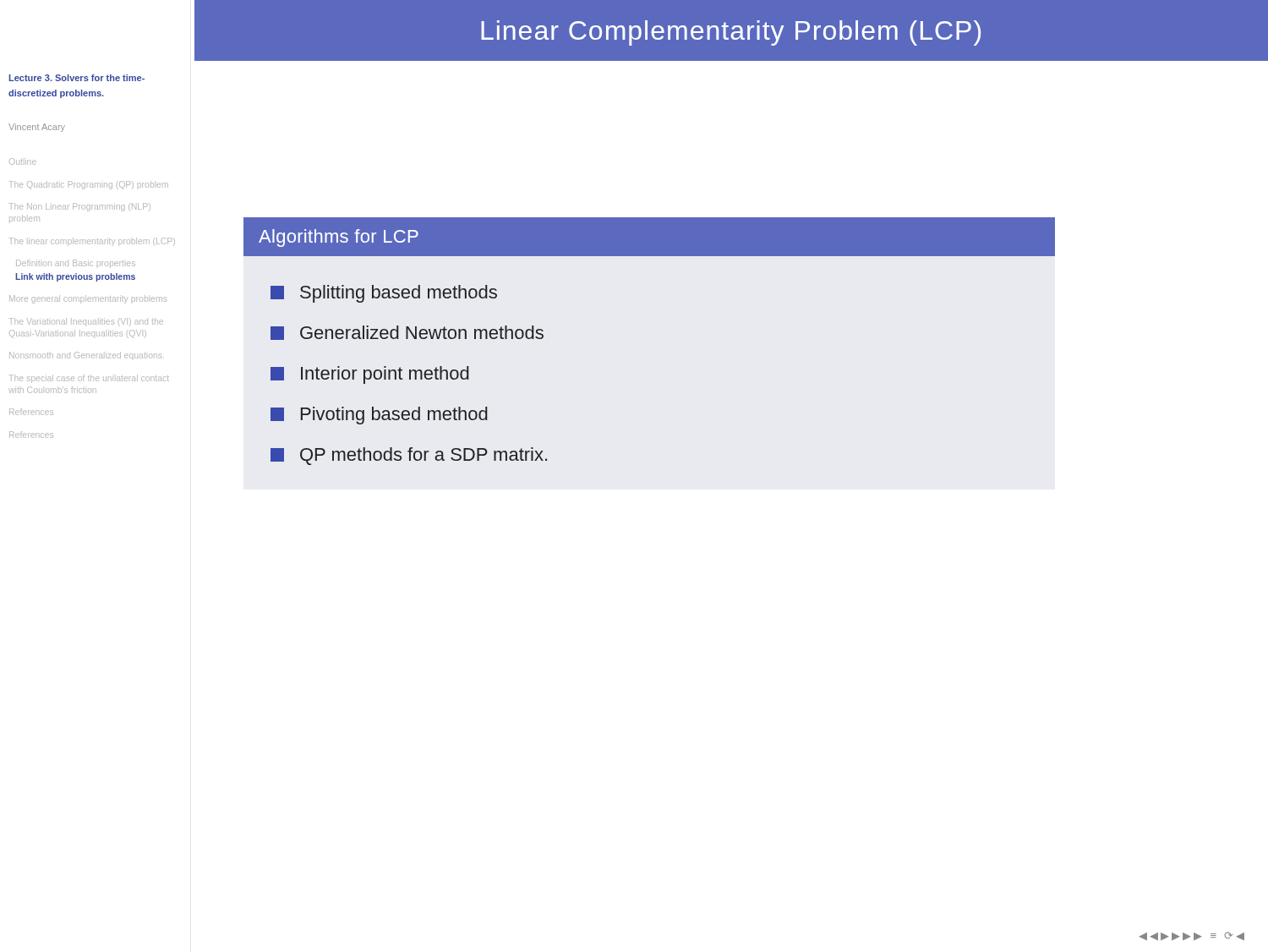Select the list item that says "Splitting based methods"
Viewport: 1268px width, 952px height.
coord(384,293)
